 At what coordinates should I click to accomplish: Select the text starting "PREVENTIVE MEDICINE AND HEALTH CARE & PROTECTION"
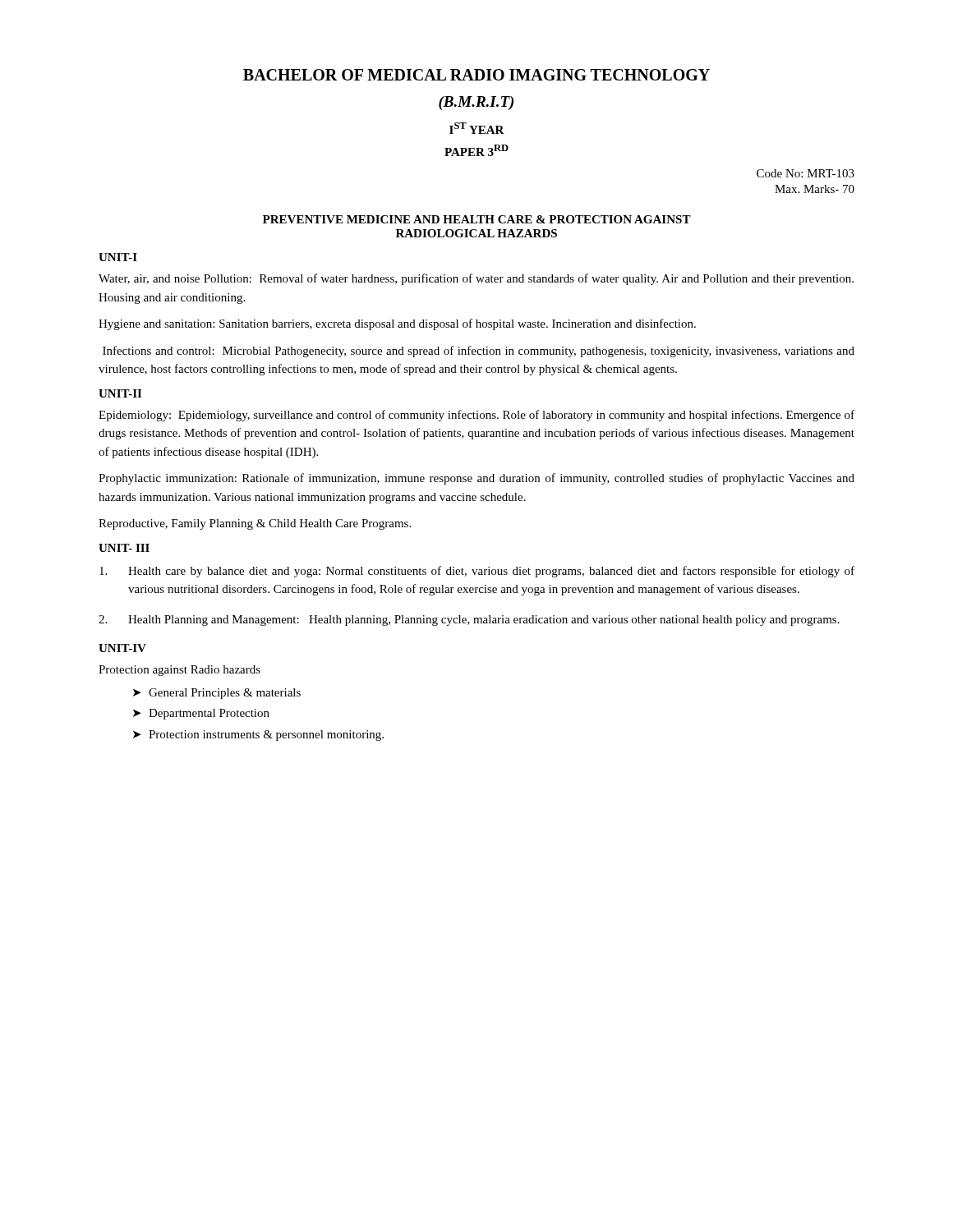coord(476,226)
